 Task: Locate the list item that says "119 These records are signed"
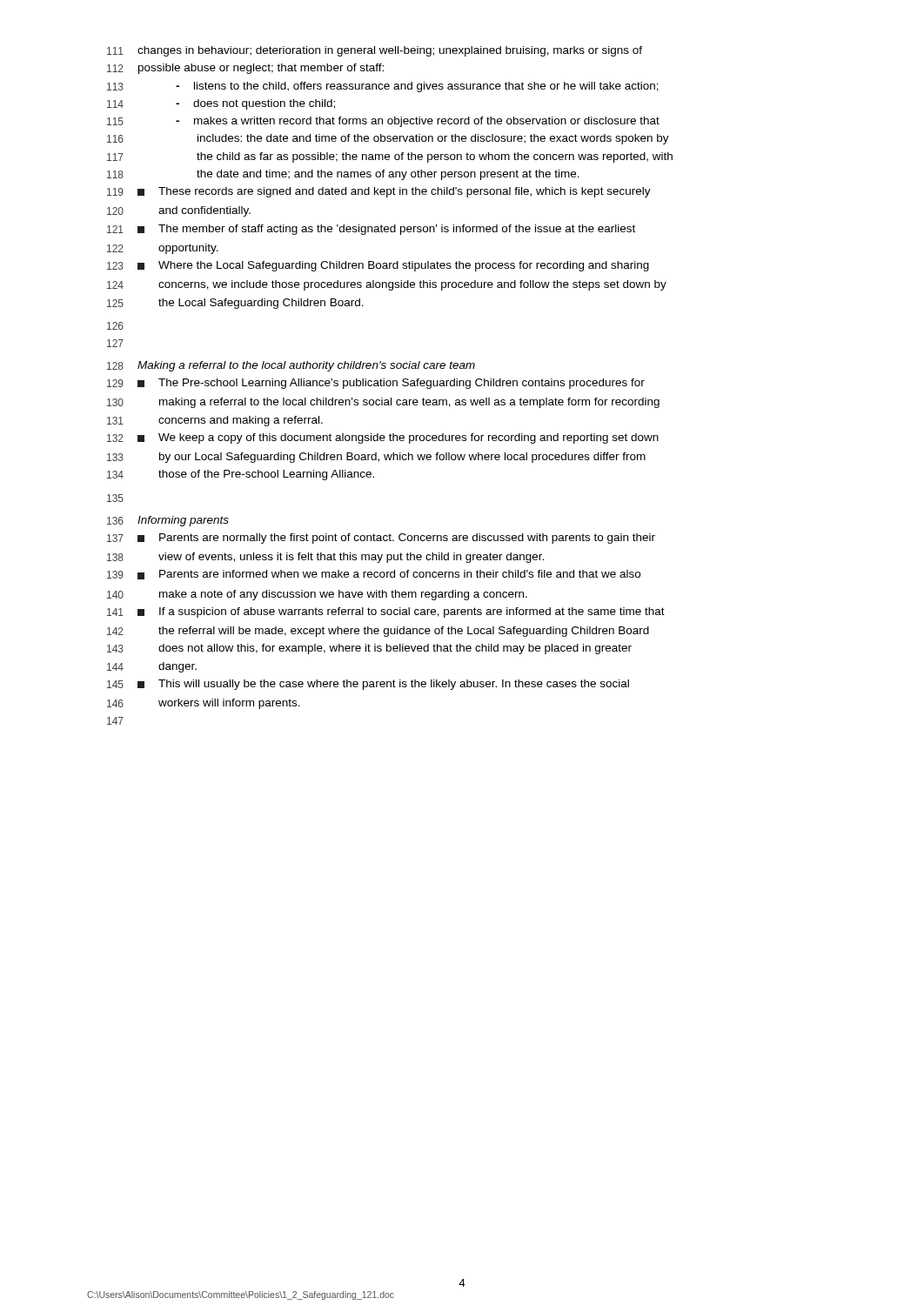tap(479, 201)
